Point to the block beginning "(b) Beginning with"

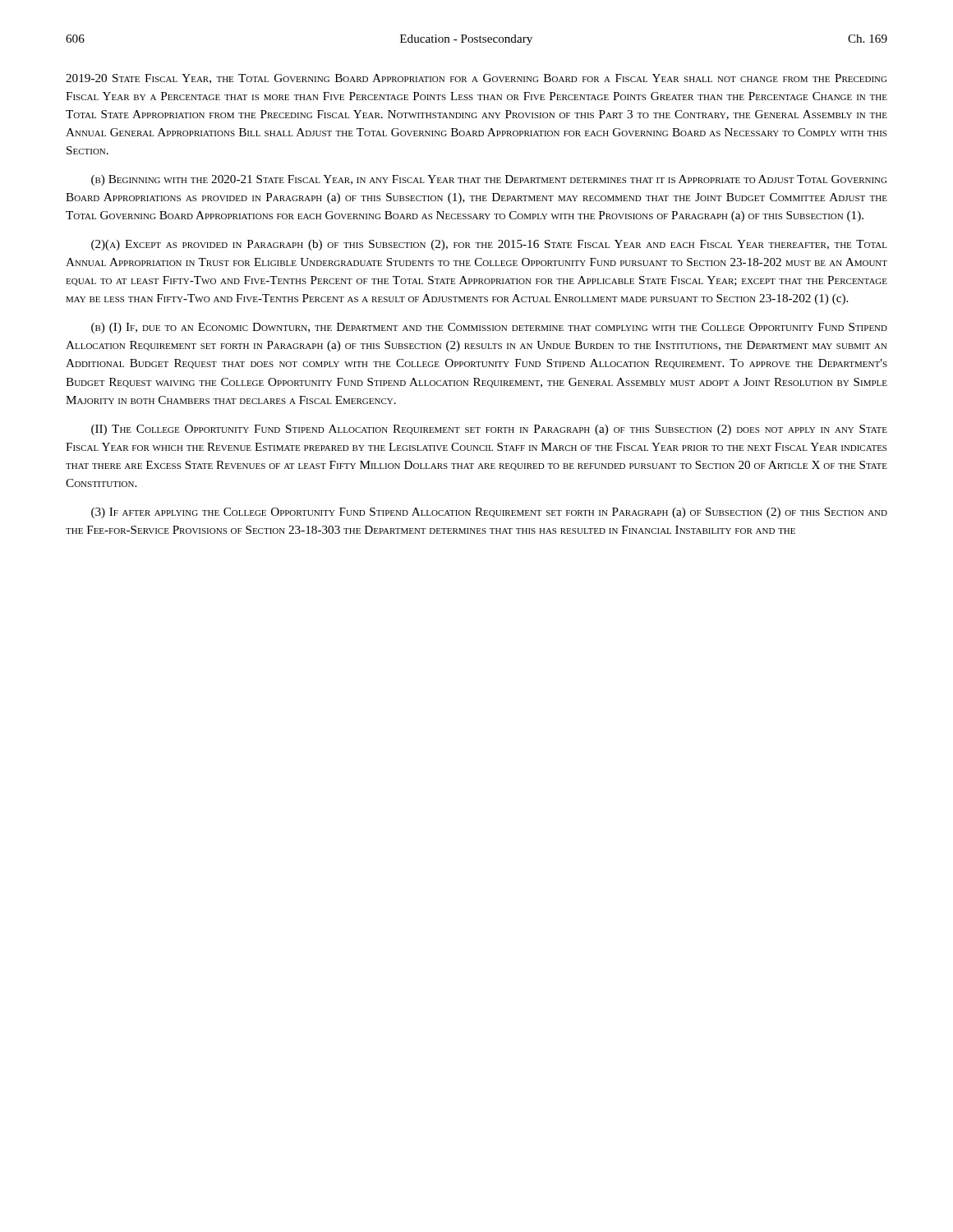click(476, 197)
